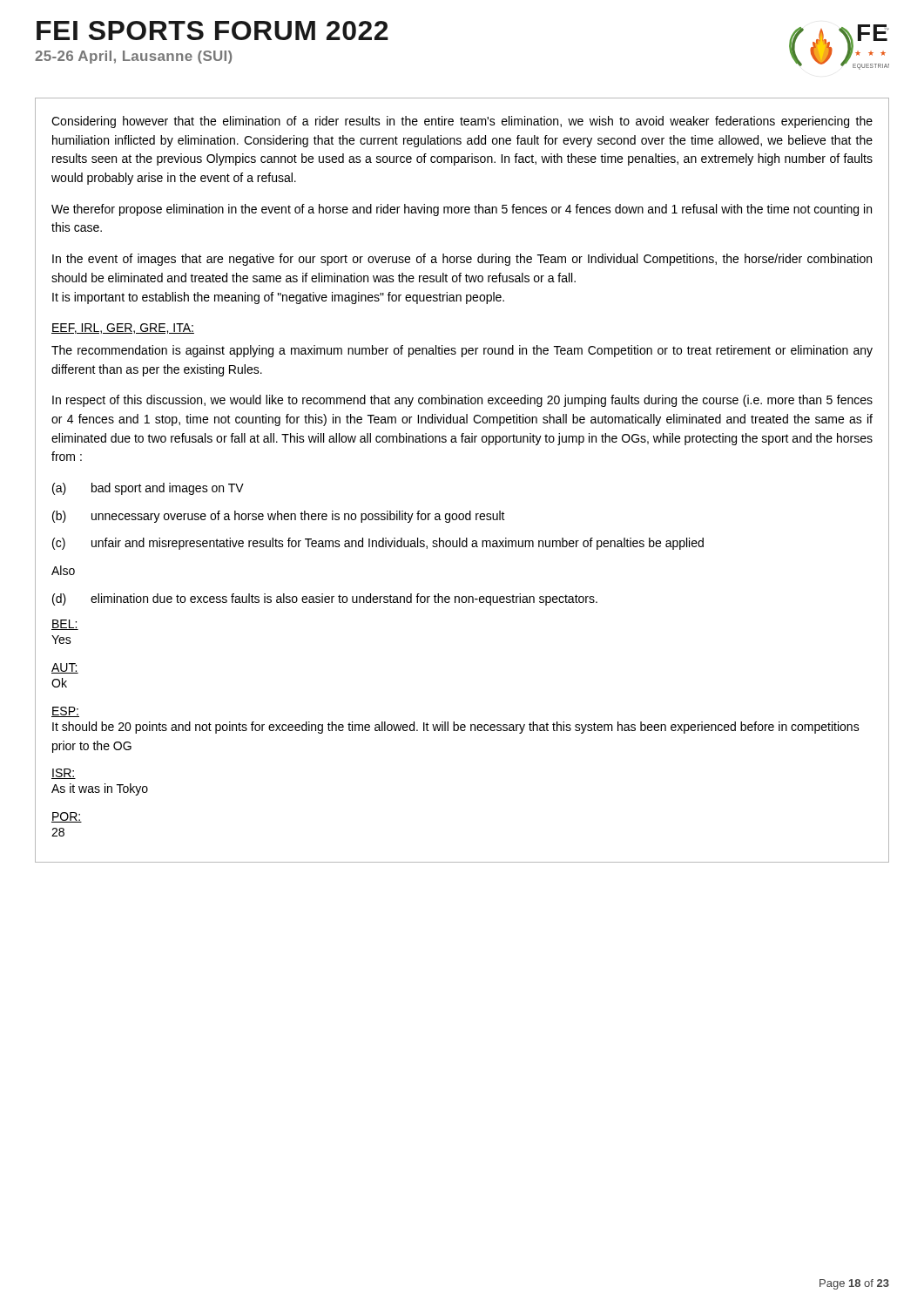Screen dimensions: 1307x924
Task: Locate the list item with the text "(a)bad sport and images on TV"
Action: 148,489
